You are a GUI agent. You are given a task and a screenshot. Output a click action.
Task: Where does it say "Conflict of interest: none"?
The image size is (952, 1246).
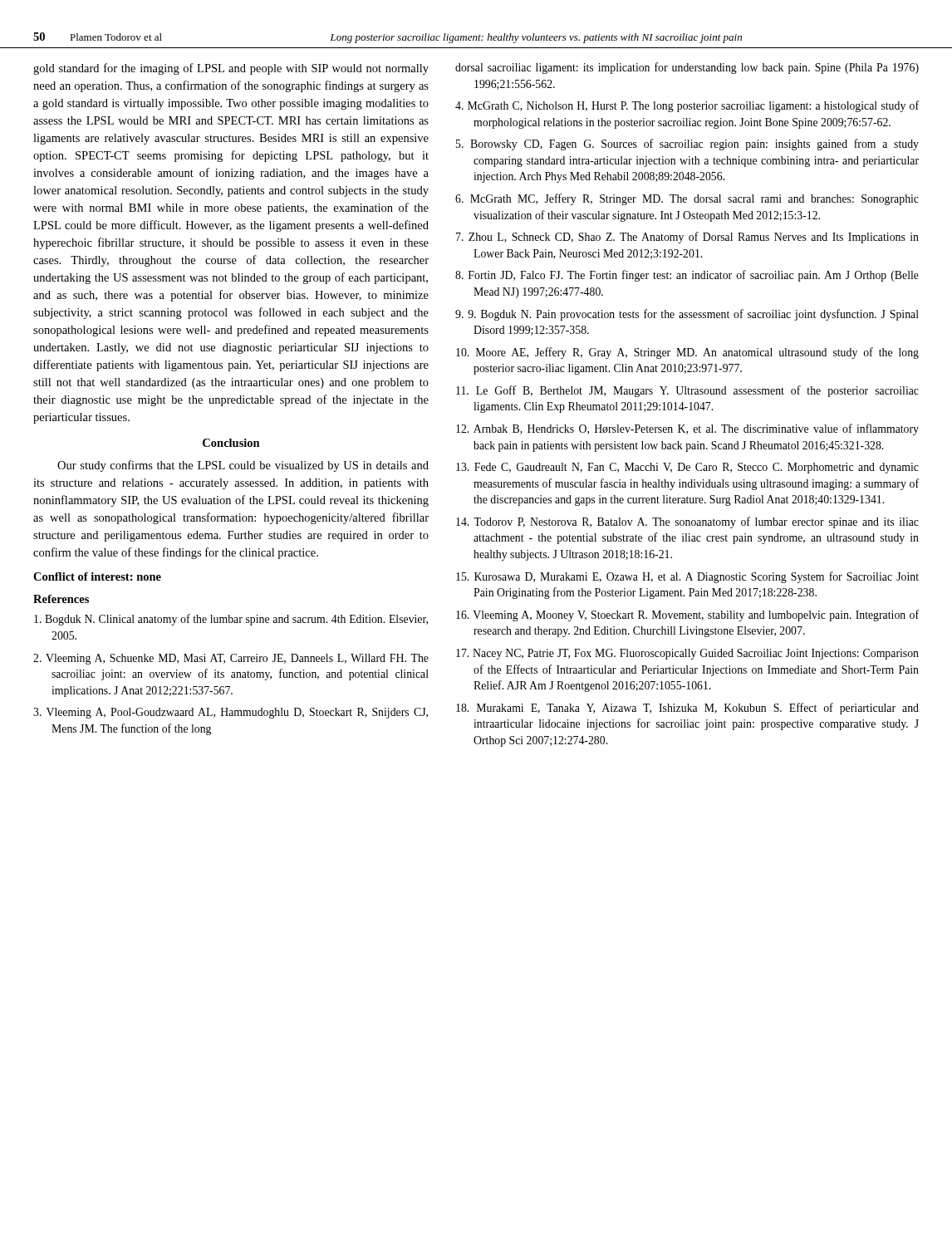97,577
